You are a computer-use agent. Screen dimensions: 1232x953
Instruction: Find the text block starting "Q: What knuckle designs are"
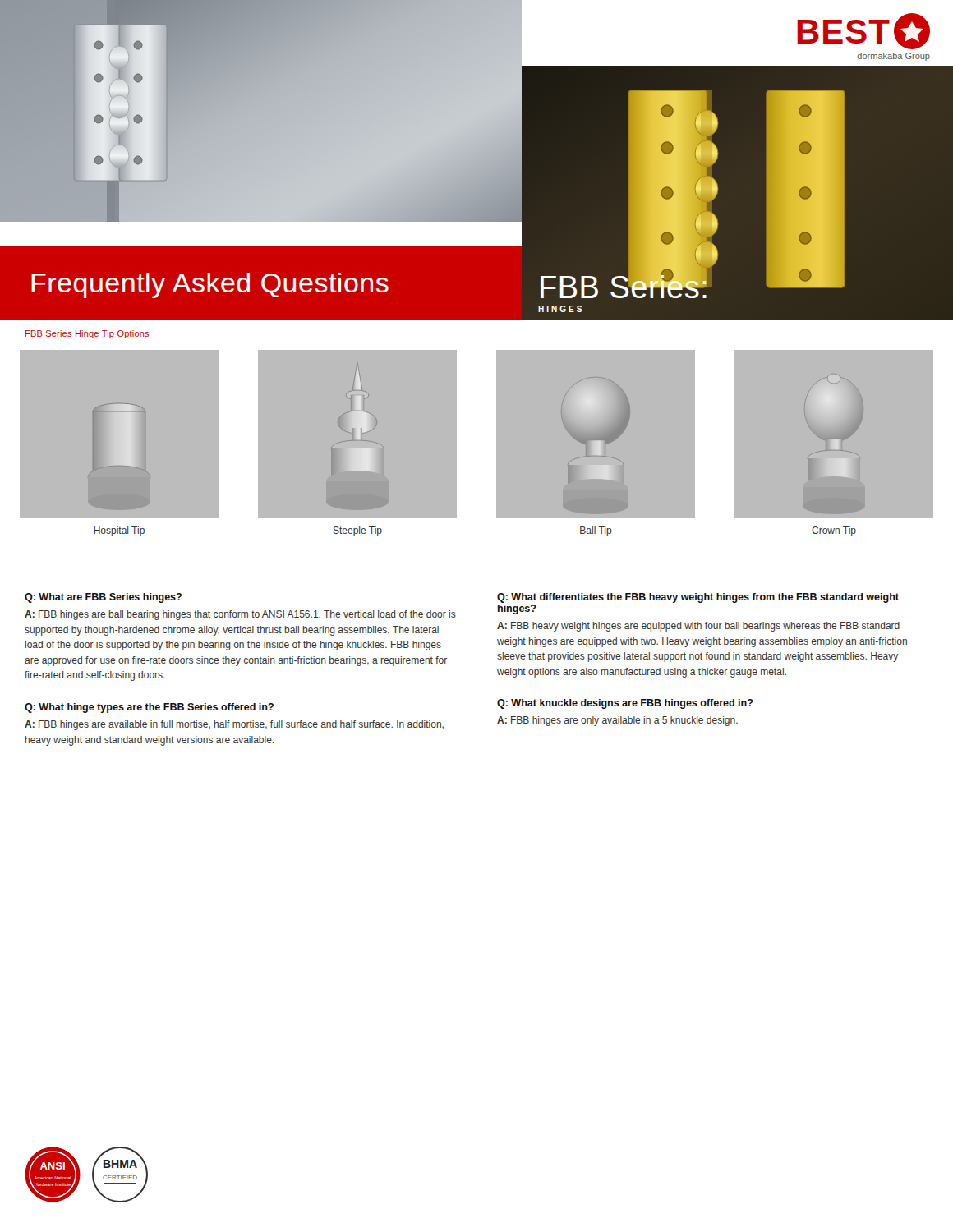[x=625, y=703]
